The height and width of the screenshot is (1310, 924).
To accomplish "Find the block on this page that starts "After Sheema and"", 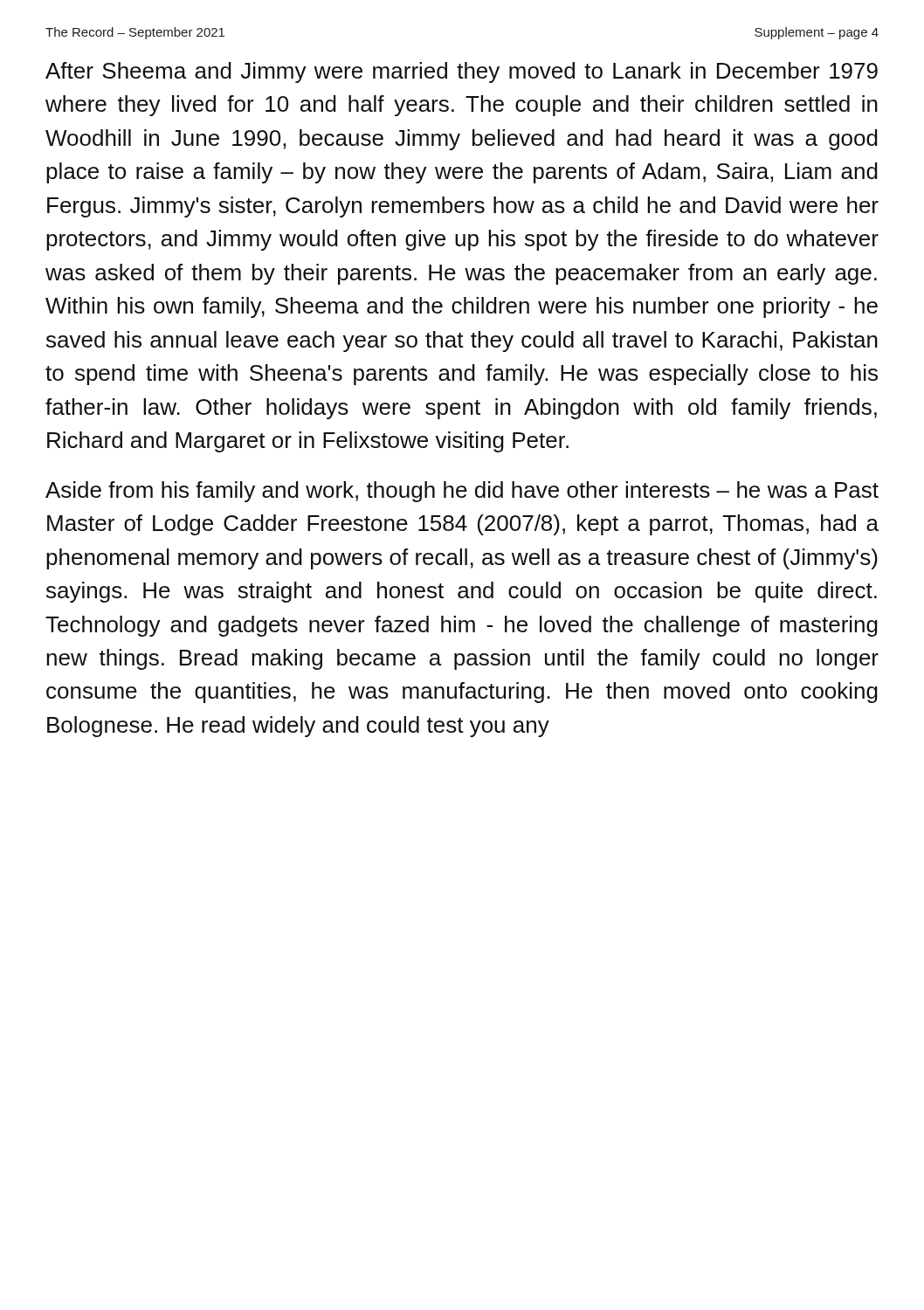I will coord(462,256).
